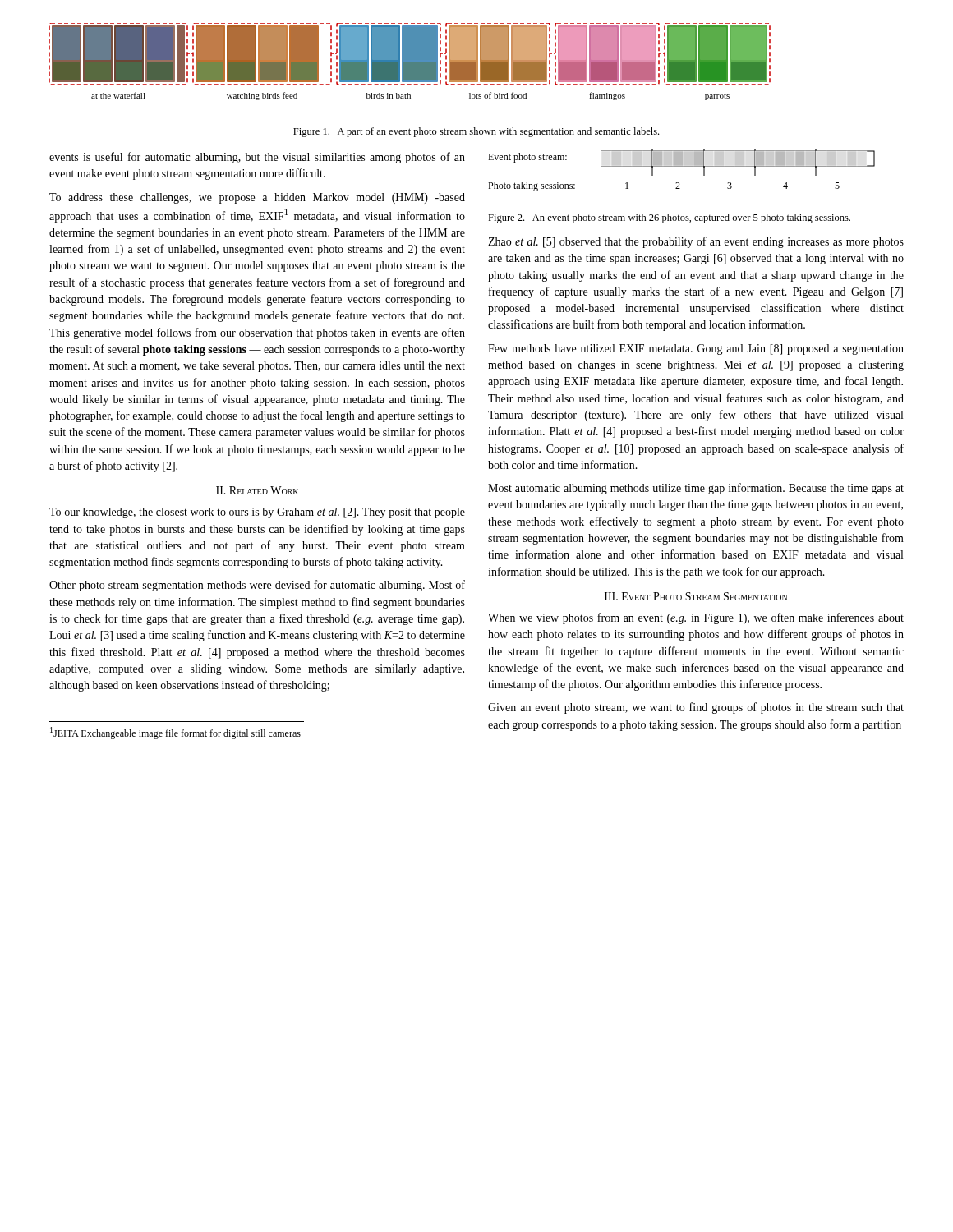Point to the block beginning "To our knowledge, the closest work to"
953x1232 pixels.
[257, 538]
